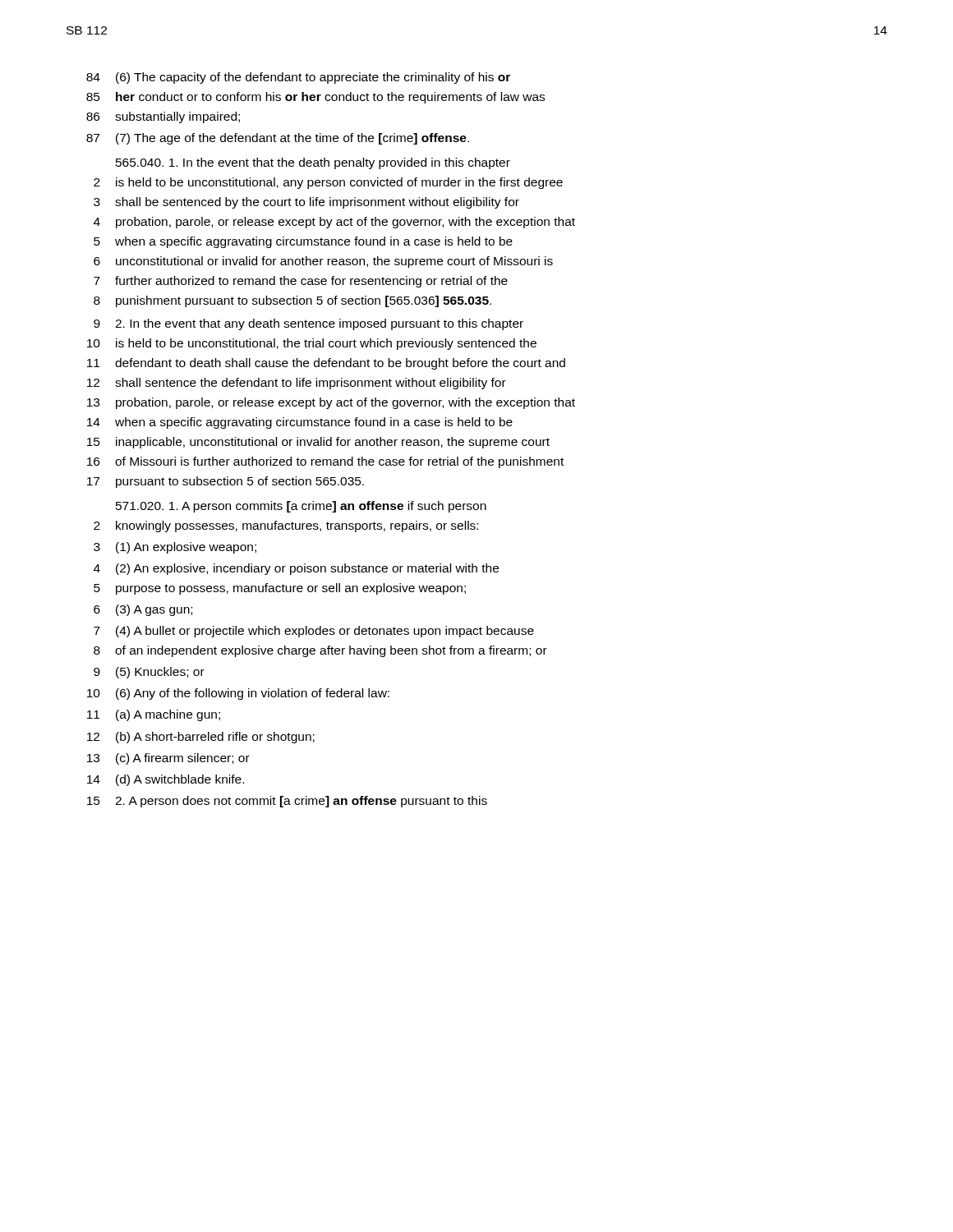Point to the block beginning "9 2. In the event that any death"
The image size is (953, 1232).
pos(476,403)
